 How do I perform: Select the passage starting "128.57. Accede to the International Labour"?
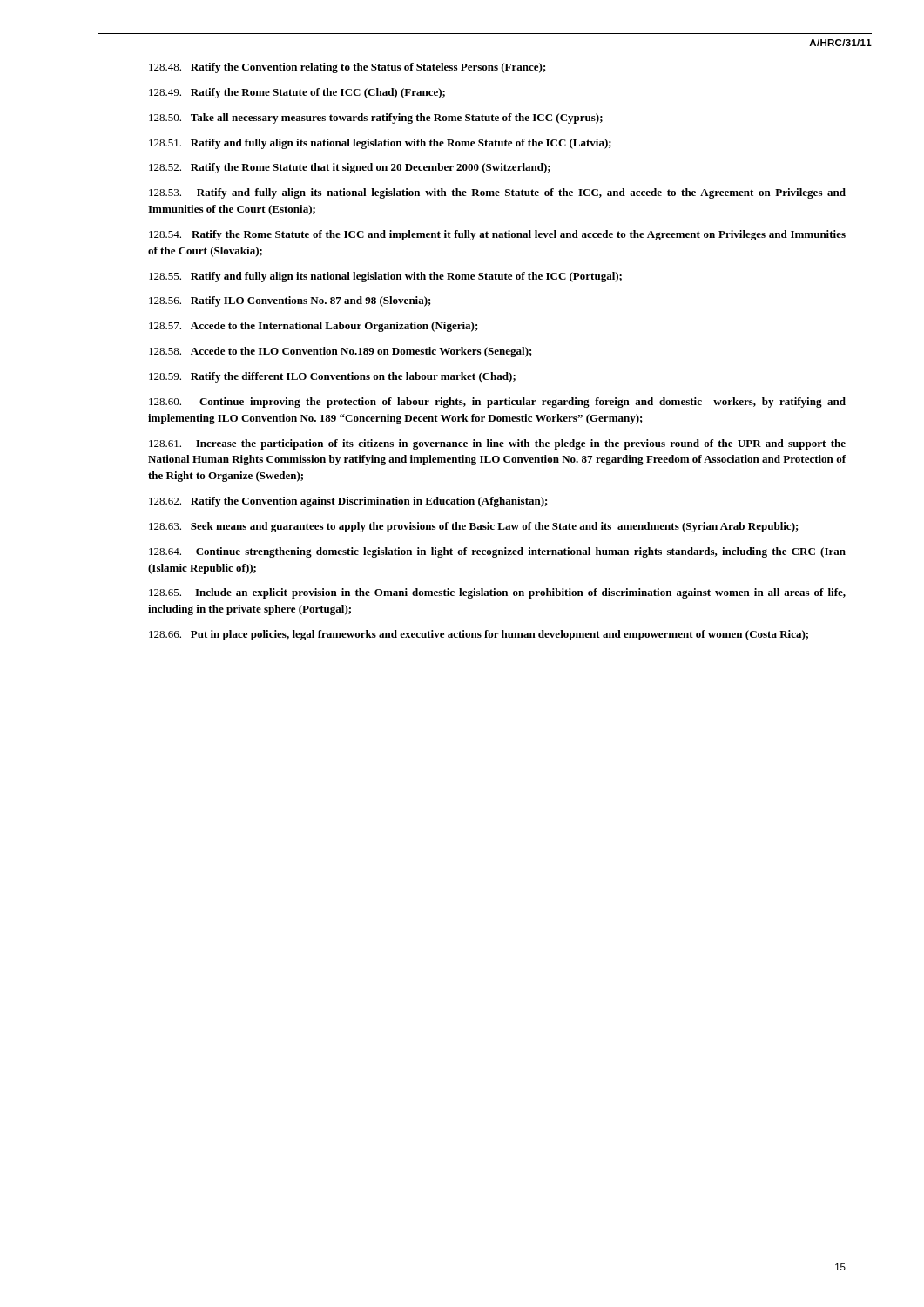313,326
